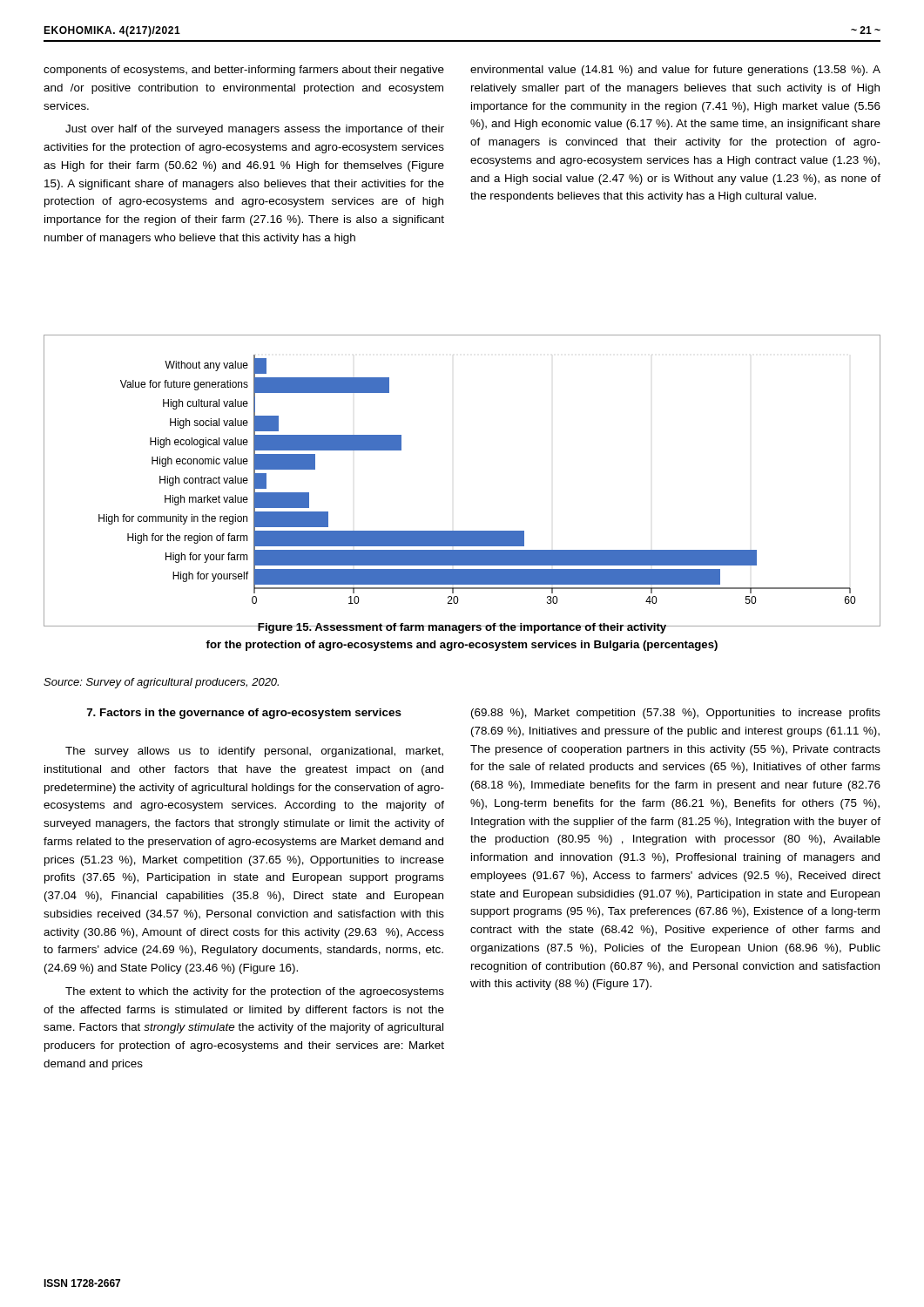Image resolution: width=924 pixels, height=1307 pixels.
Task: Find the caption containing "Source: Survey of agricultural producers, 2020."
Action: (x=162, y=682)
